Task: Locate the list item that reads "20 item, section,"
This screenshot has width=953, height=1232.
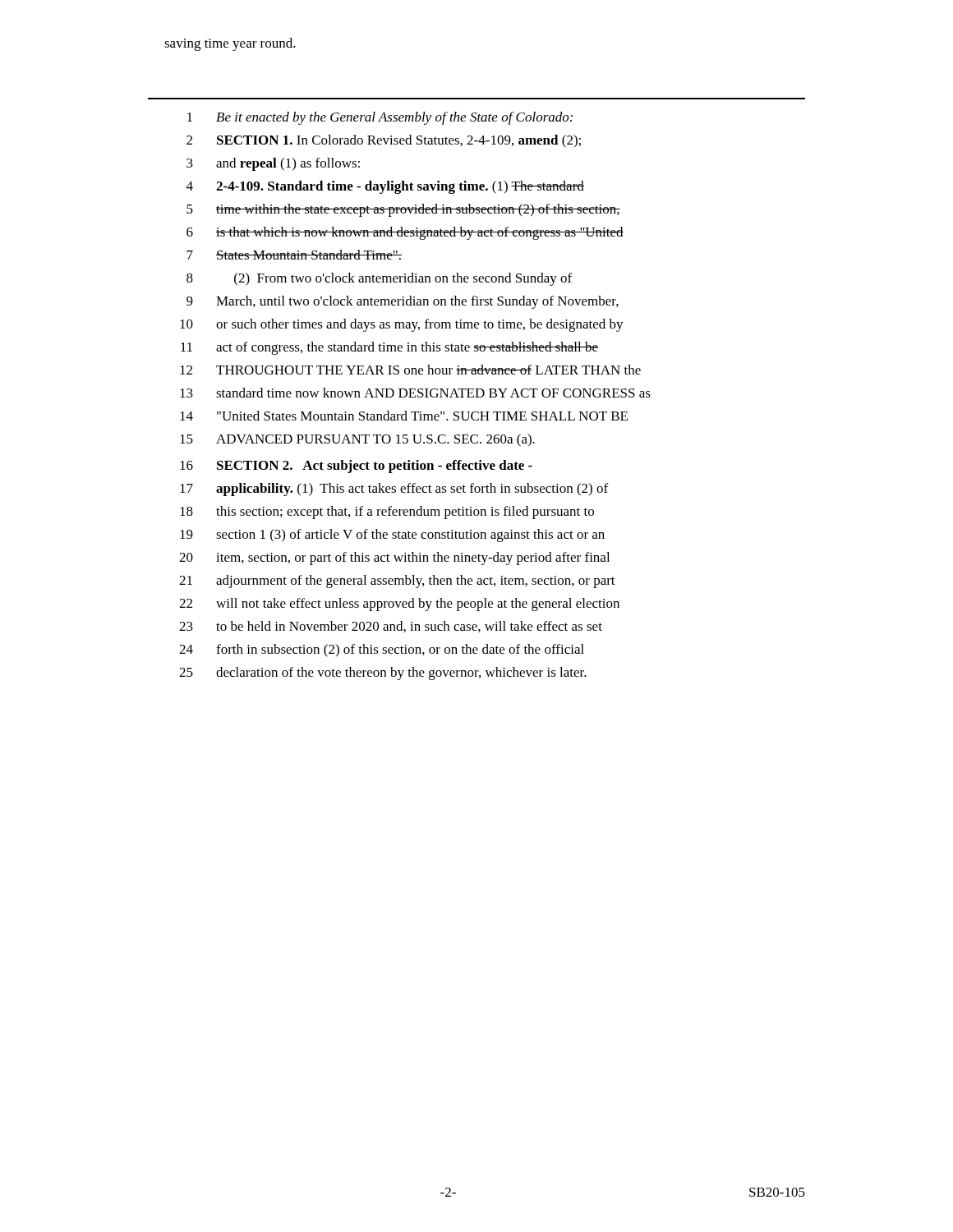Action: (x=476, y=558)
